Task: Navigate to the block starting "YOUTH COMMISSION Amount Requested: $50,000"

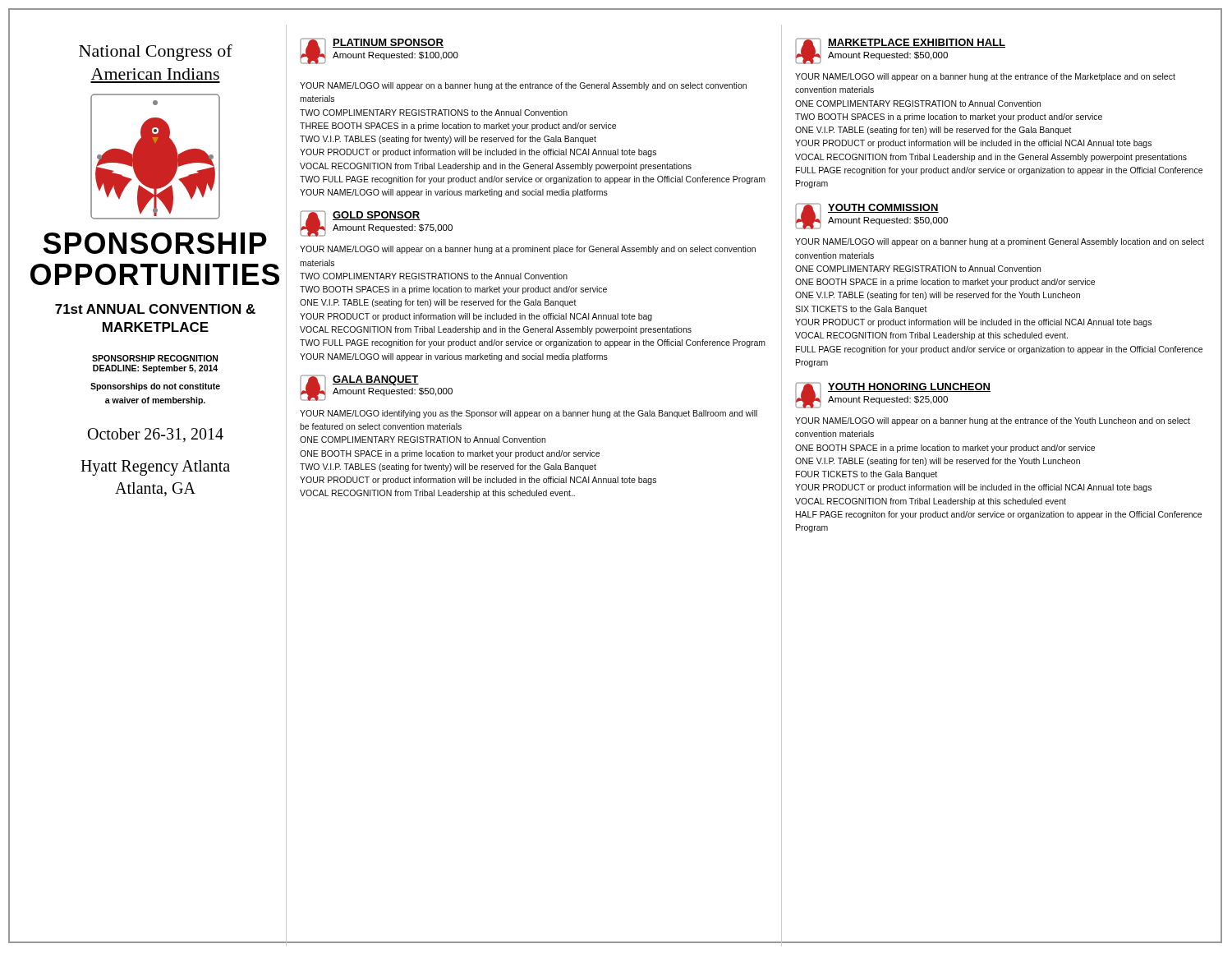Action: click(871, 216)
